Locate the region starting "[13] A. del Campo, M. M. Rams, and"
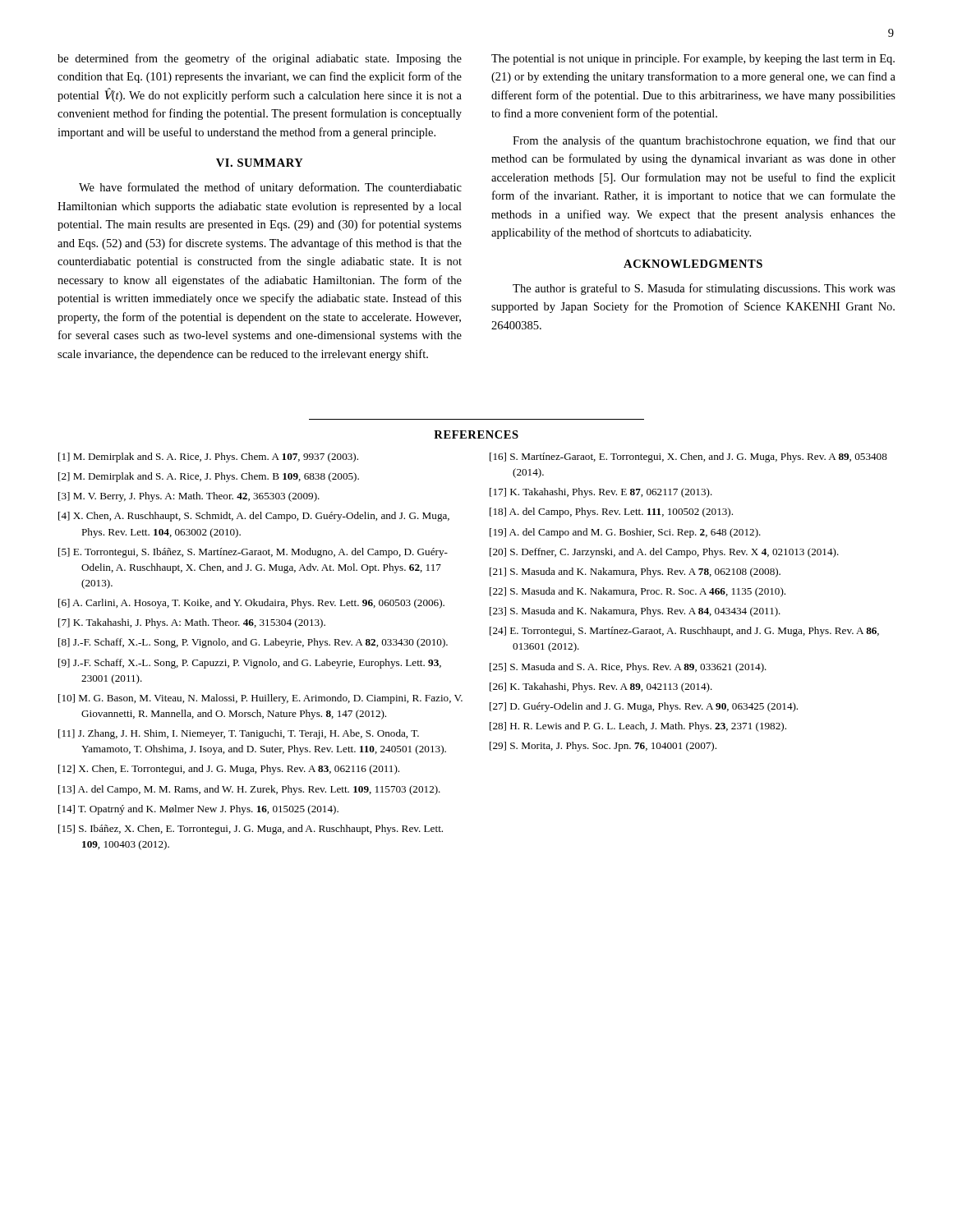The width and height of the screenshot is (953, 1232). pos(249,788)
